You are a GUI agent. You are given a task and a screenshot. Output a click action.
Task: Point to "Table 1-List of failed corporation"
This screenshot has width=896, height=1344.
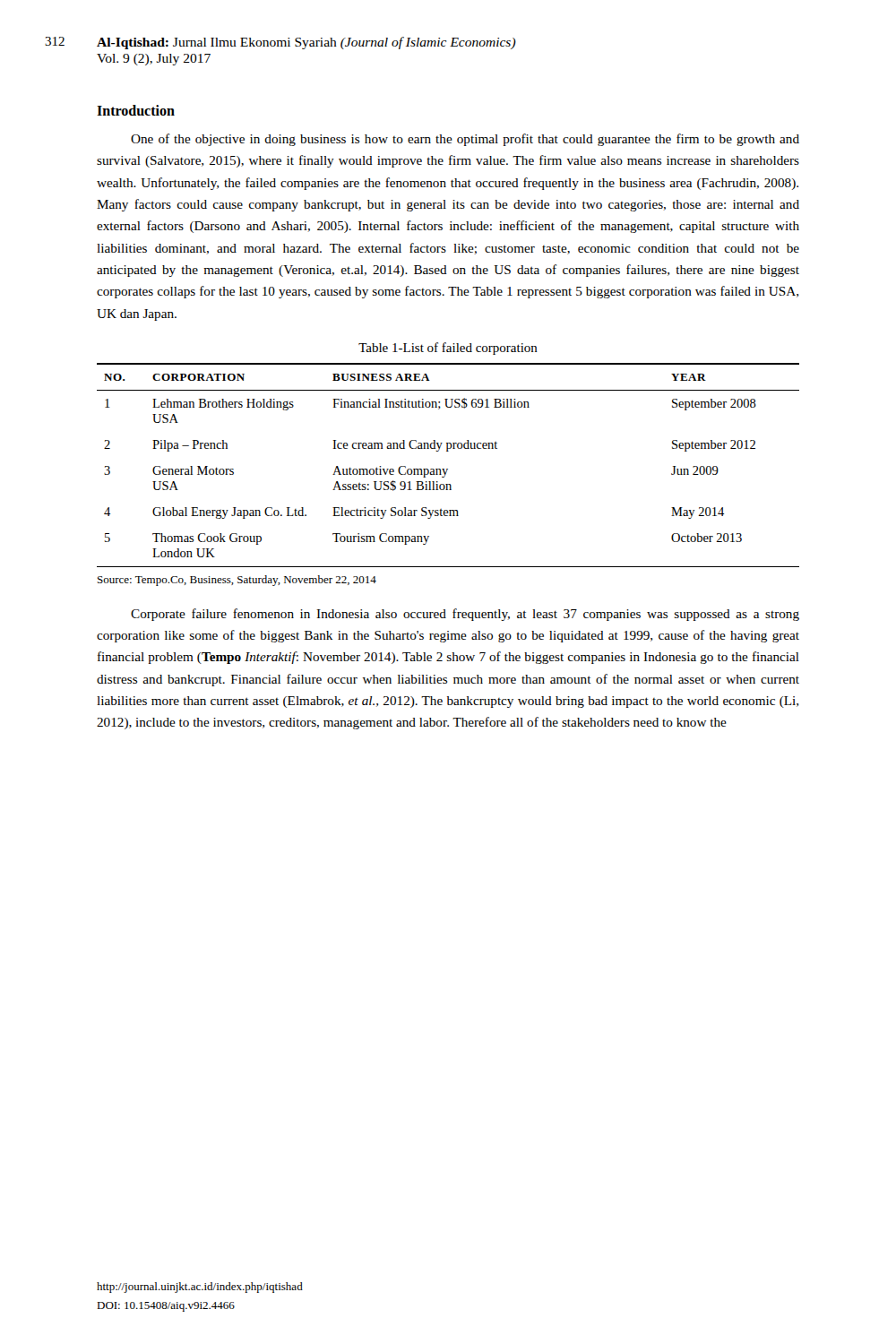click(x=448, y=347)
